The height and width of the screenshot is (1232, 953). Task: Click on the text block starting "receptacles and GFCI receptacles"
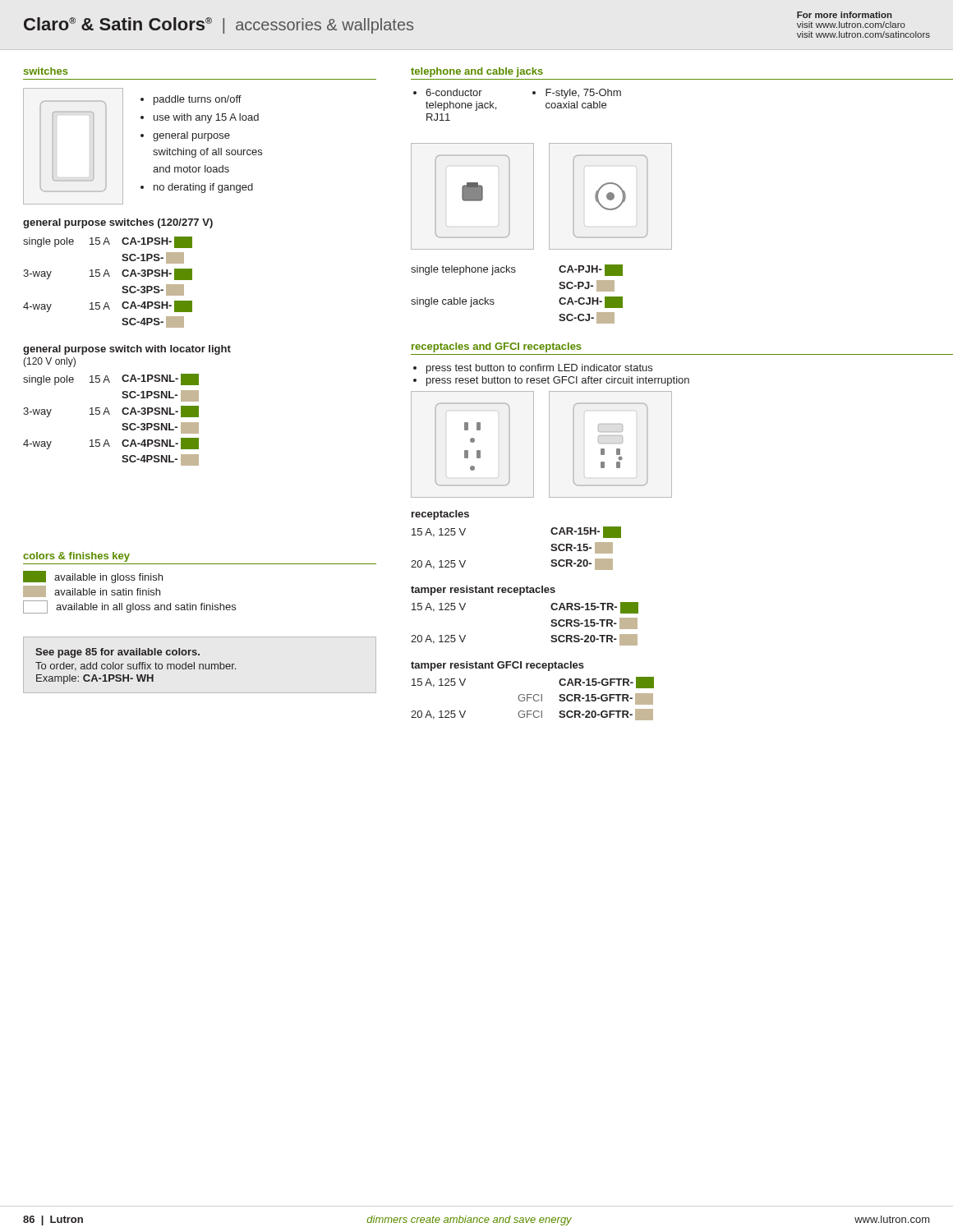(x=496, y=346)
